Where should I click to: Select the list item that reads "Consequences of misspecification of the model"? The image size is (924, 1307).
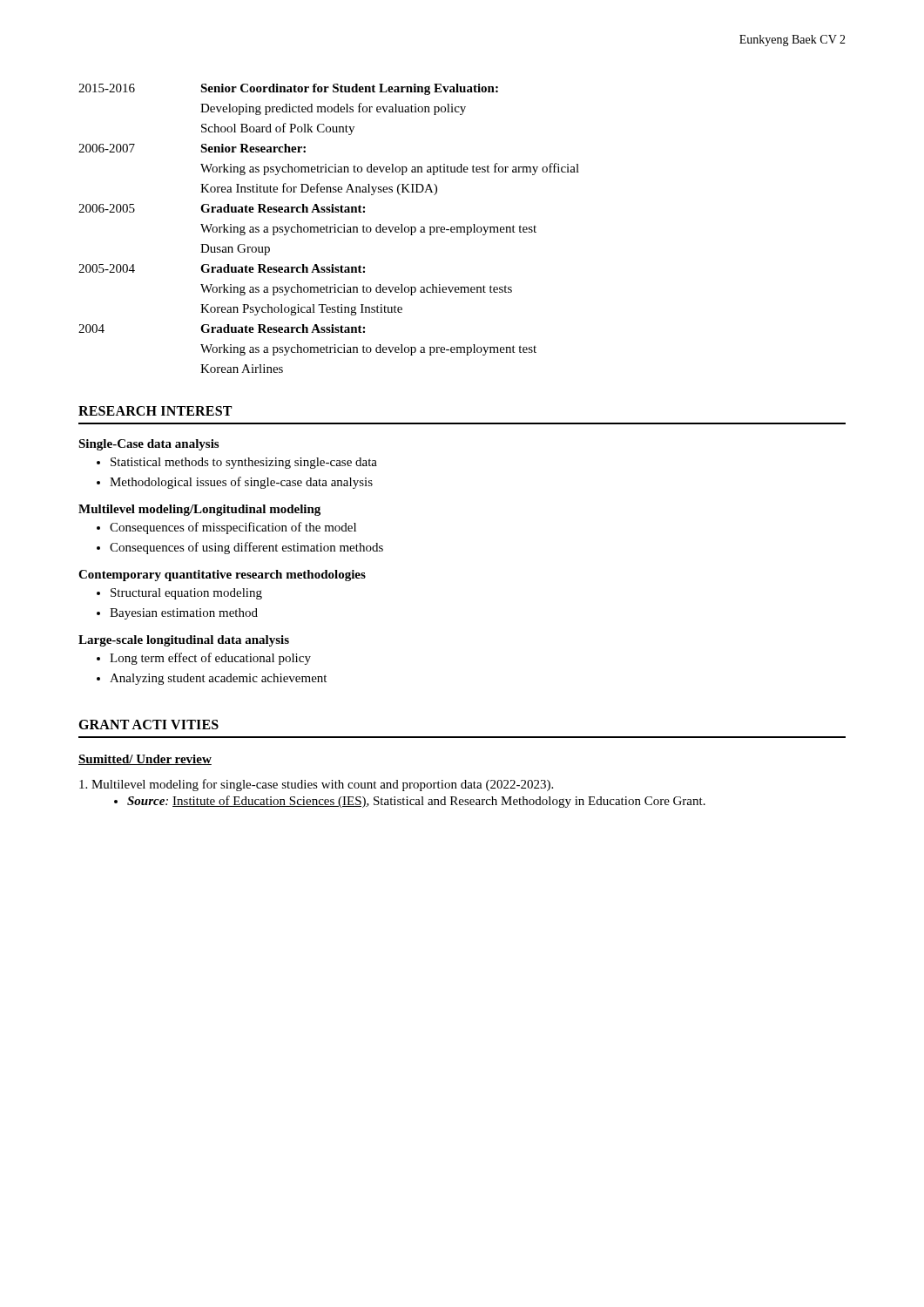pos(226,528)
